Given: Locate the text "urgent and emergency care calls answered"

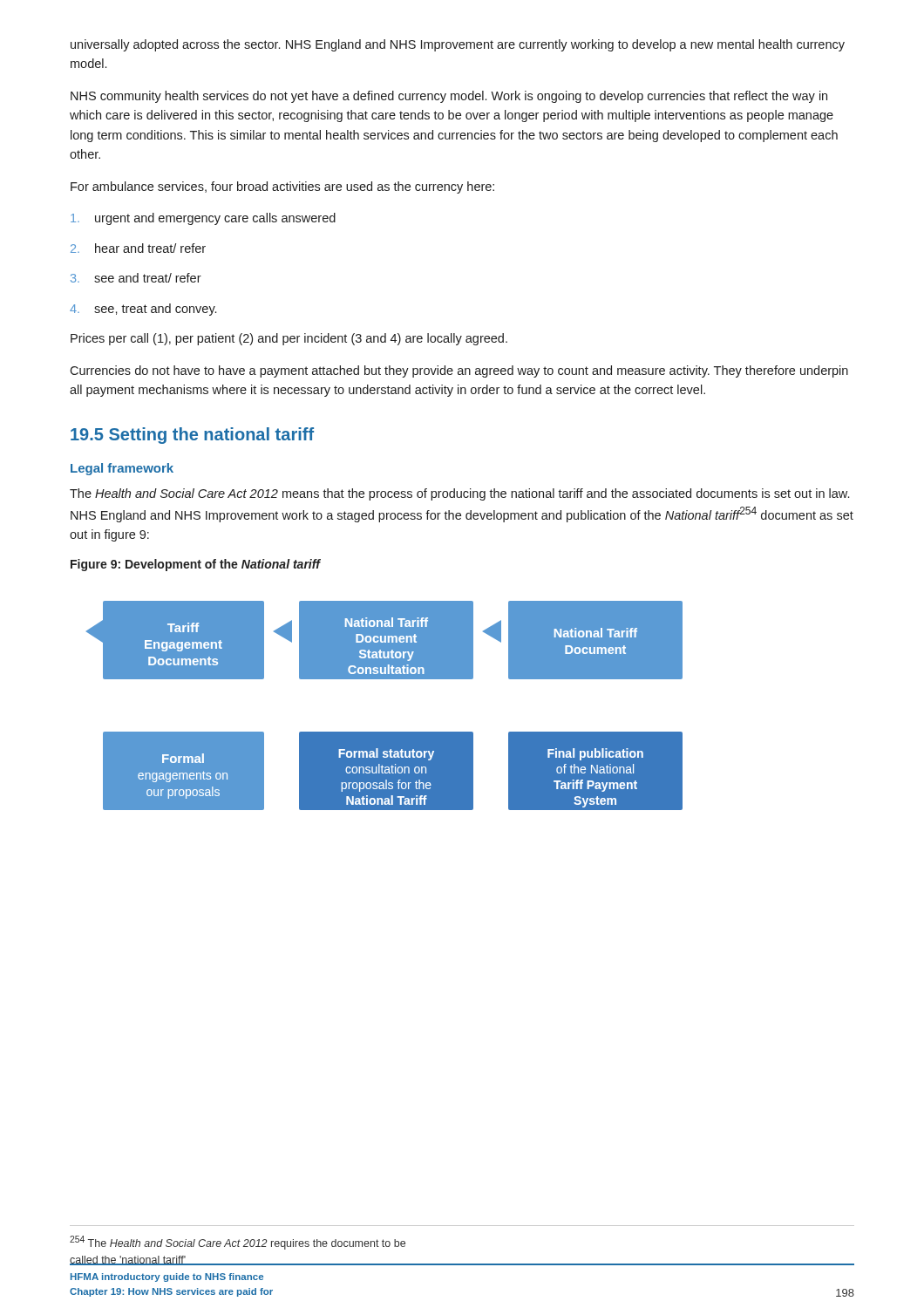Looking at the screenshot, I should pos(203,218).
